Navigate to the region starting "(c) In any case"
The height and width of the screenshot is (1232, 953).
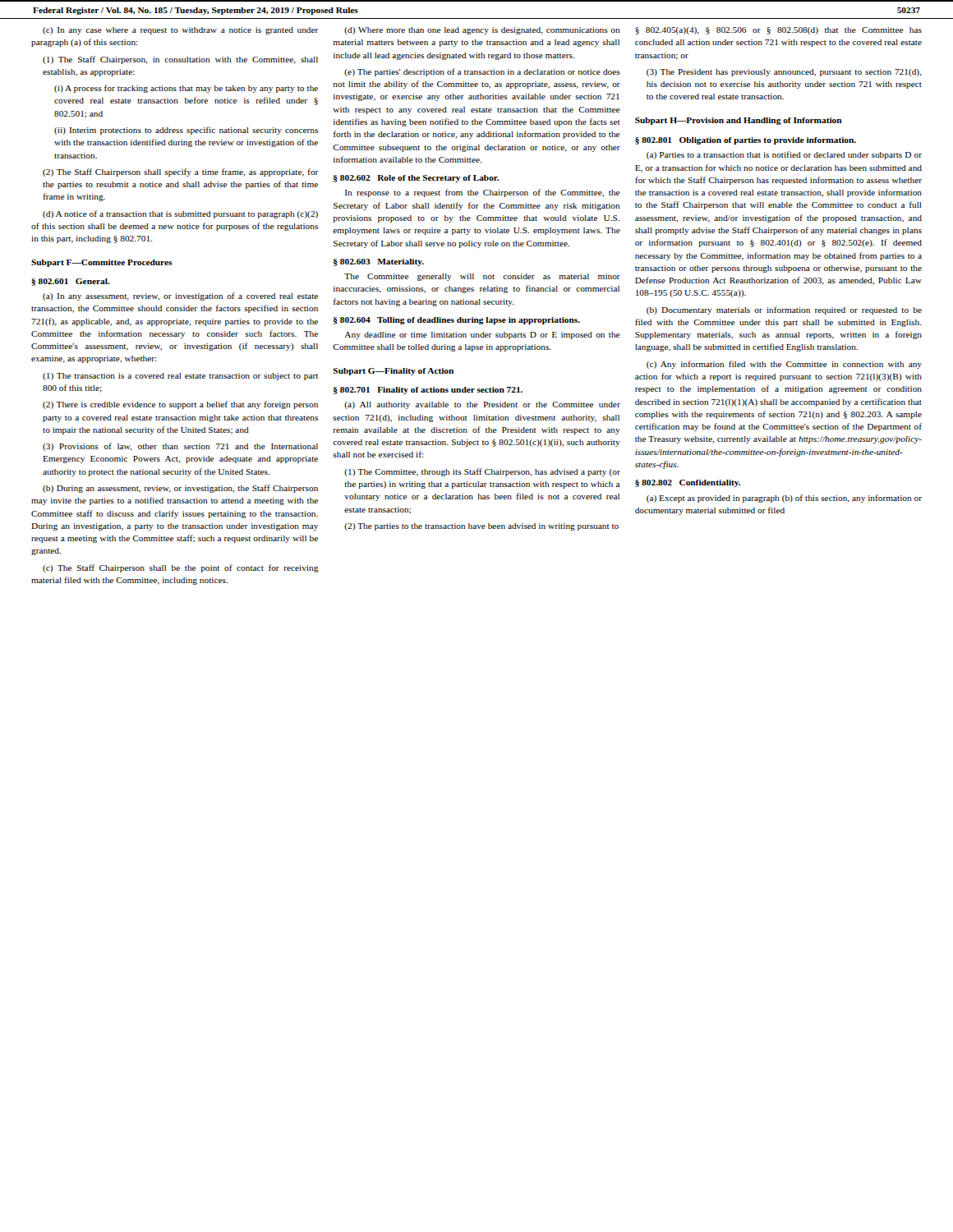coord(175,134)
